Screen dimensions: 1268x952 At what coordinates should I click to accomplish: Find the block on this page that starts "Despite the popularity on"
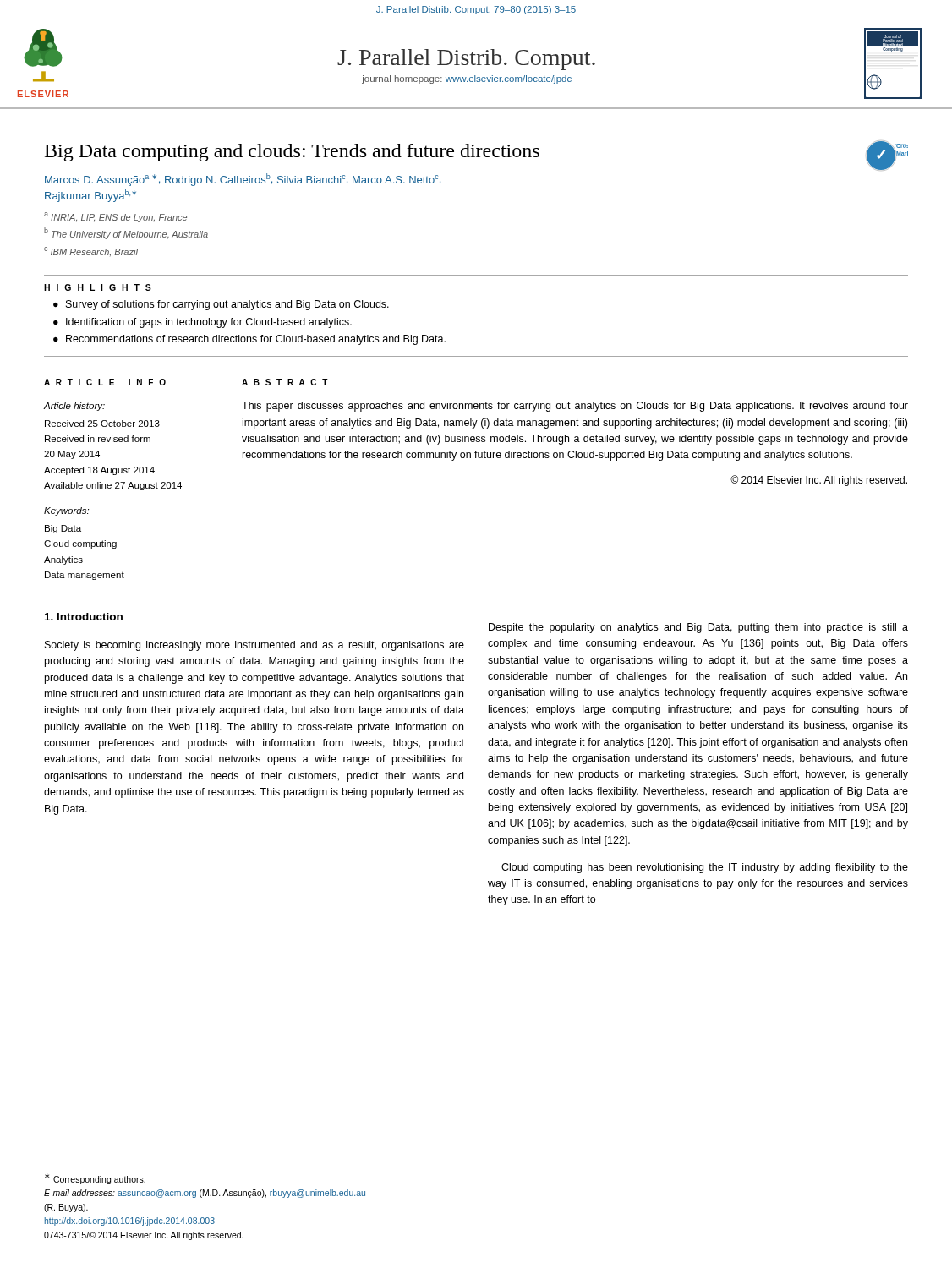tap(698, 764)
